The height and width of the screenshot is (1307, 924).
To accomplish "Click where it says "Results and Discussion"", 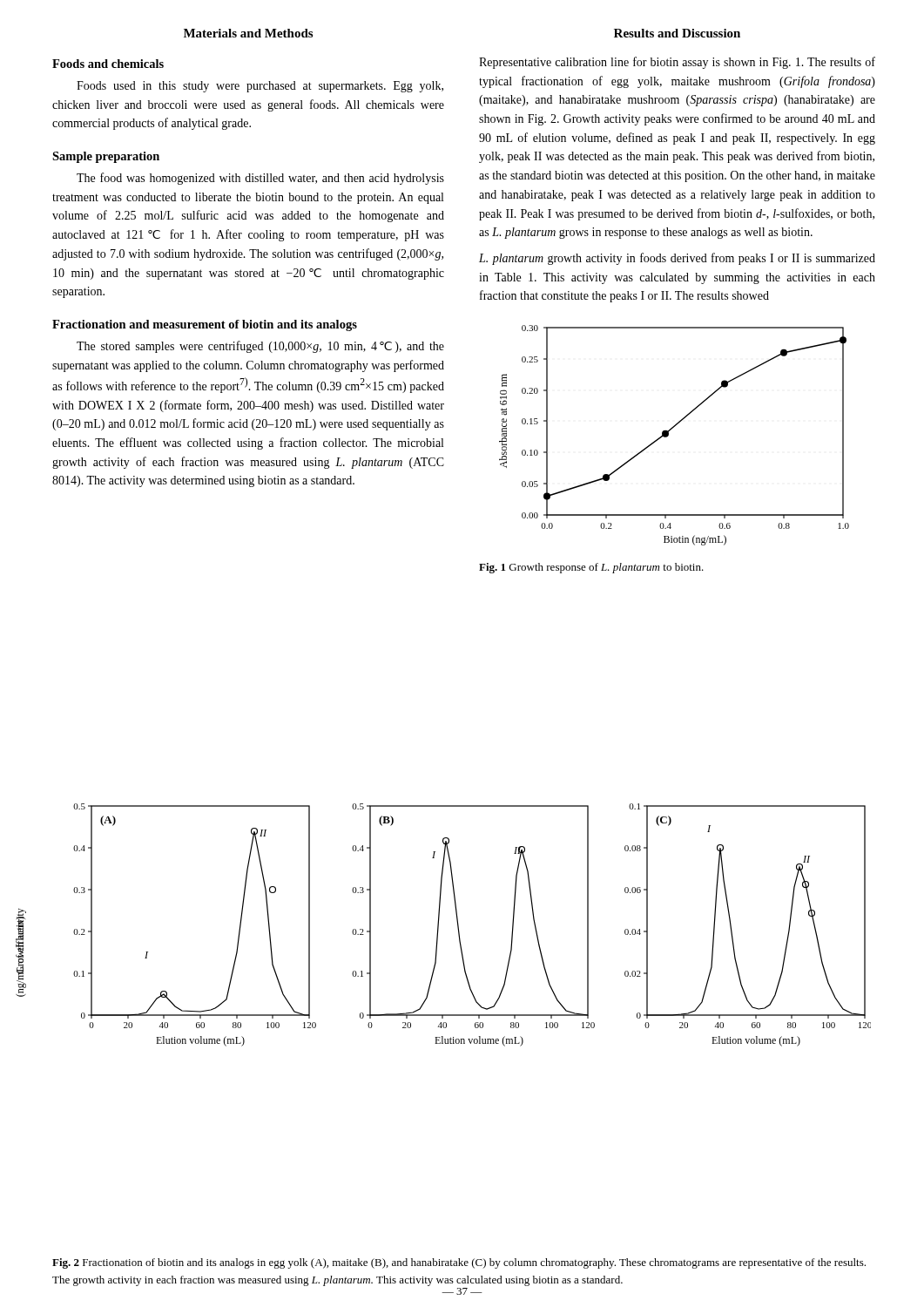I will (x=677, y=33).
